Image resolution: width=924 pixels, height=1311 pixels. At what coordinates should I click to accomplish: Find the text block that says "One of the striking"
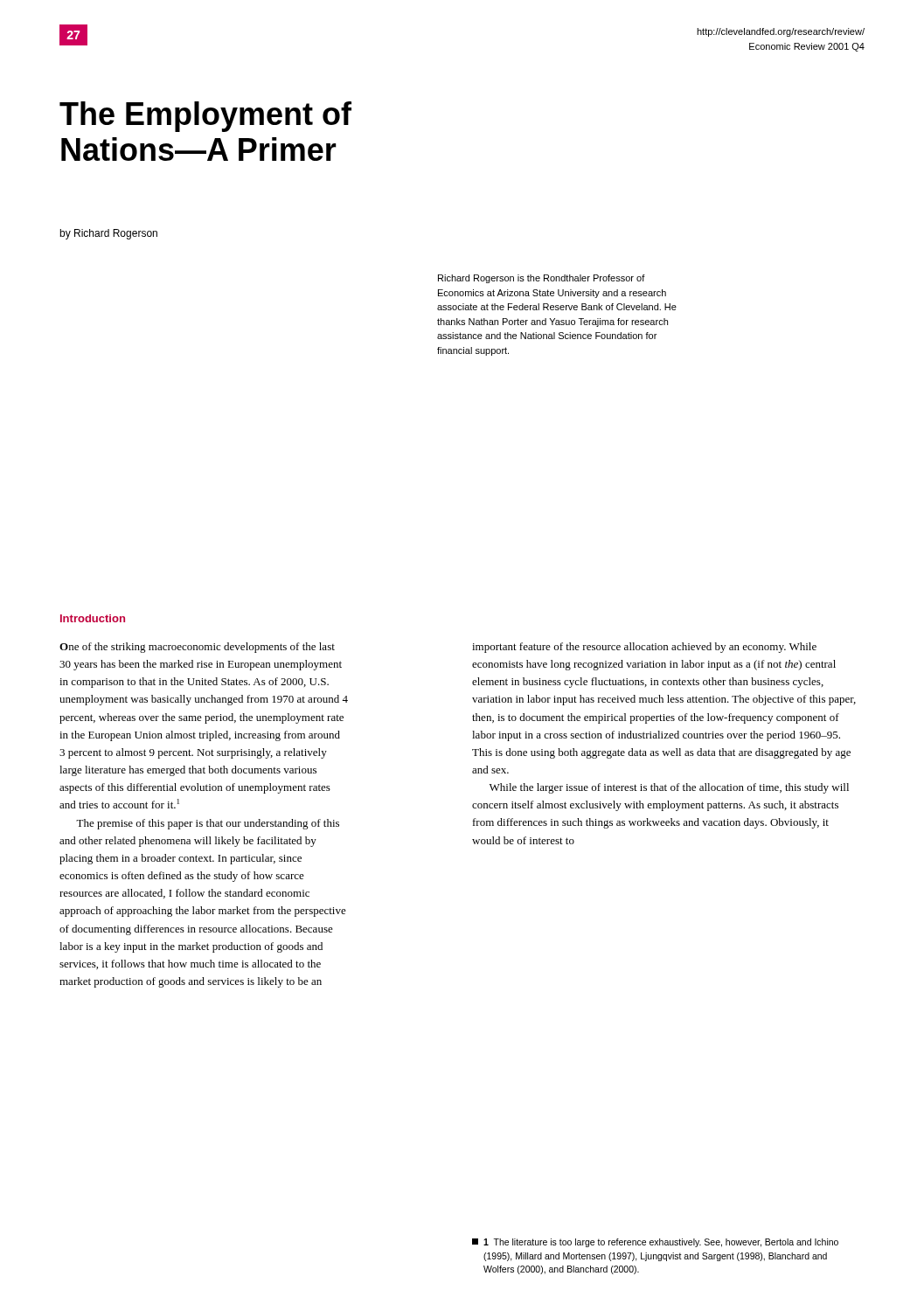coord(204,814)
